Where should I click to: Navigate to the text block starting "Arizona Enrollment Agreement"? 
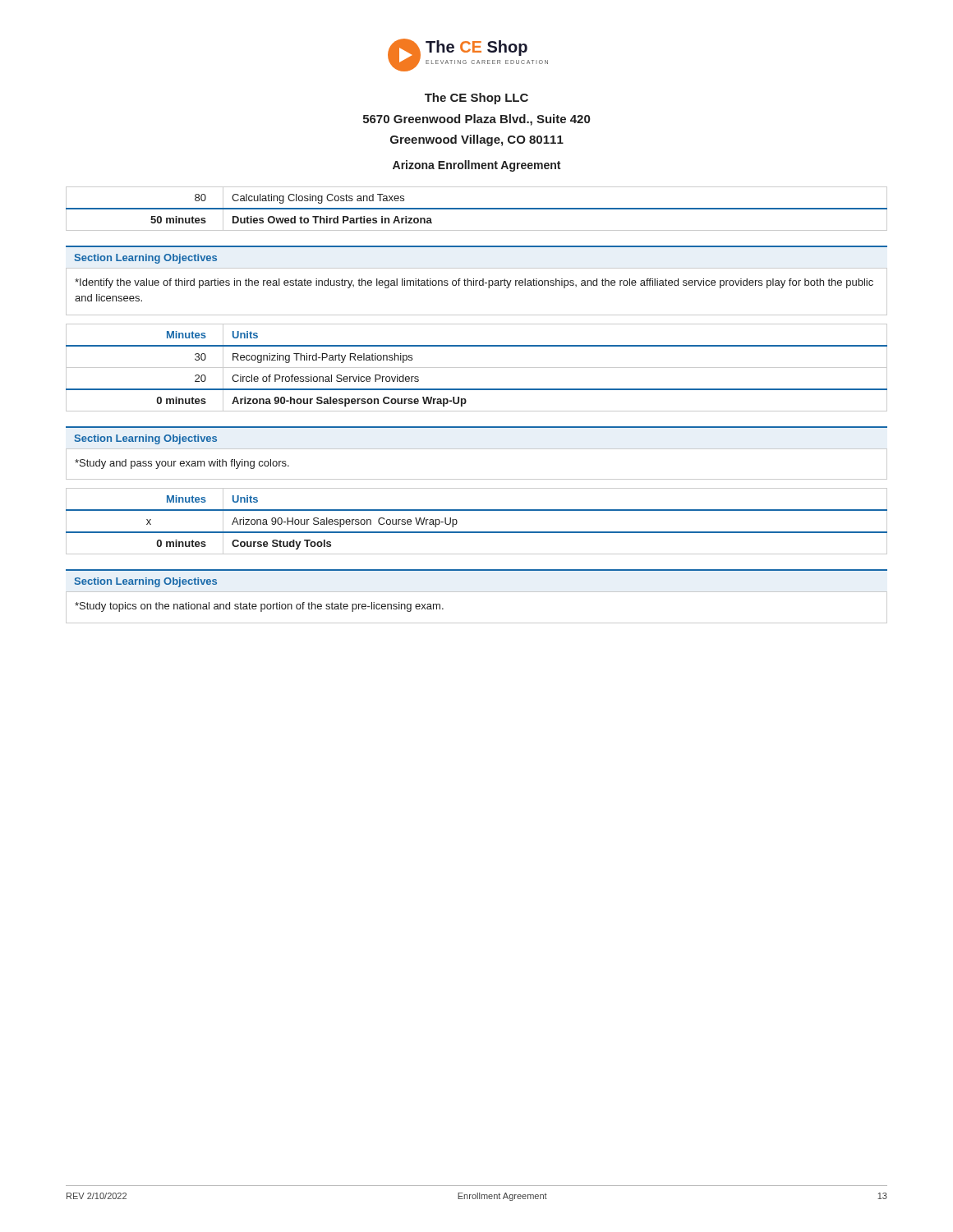point(476,165)
